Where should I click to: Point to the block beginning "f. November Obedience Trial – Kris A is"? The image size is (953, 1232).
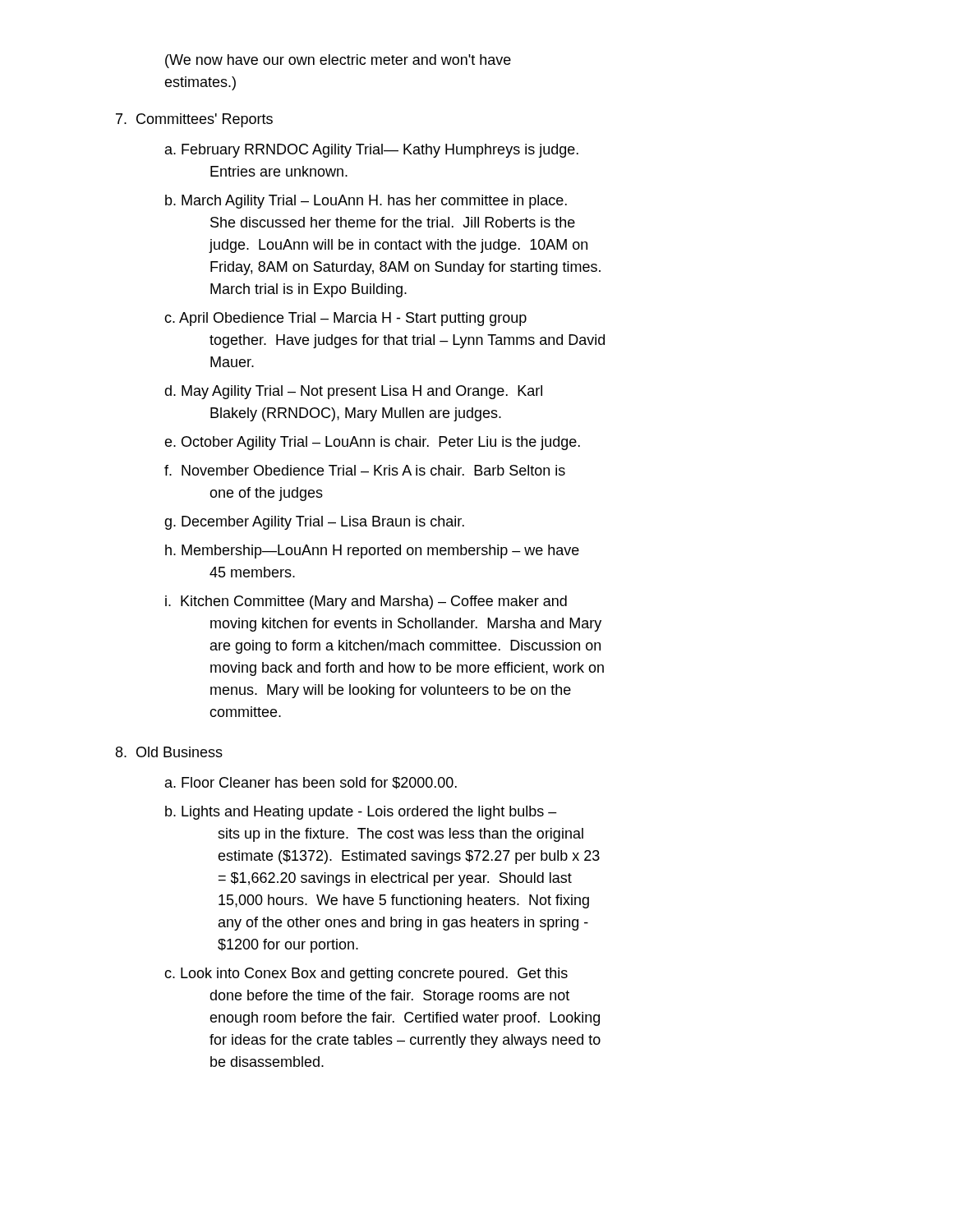click(x=379, y=482)
